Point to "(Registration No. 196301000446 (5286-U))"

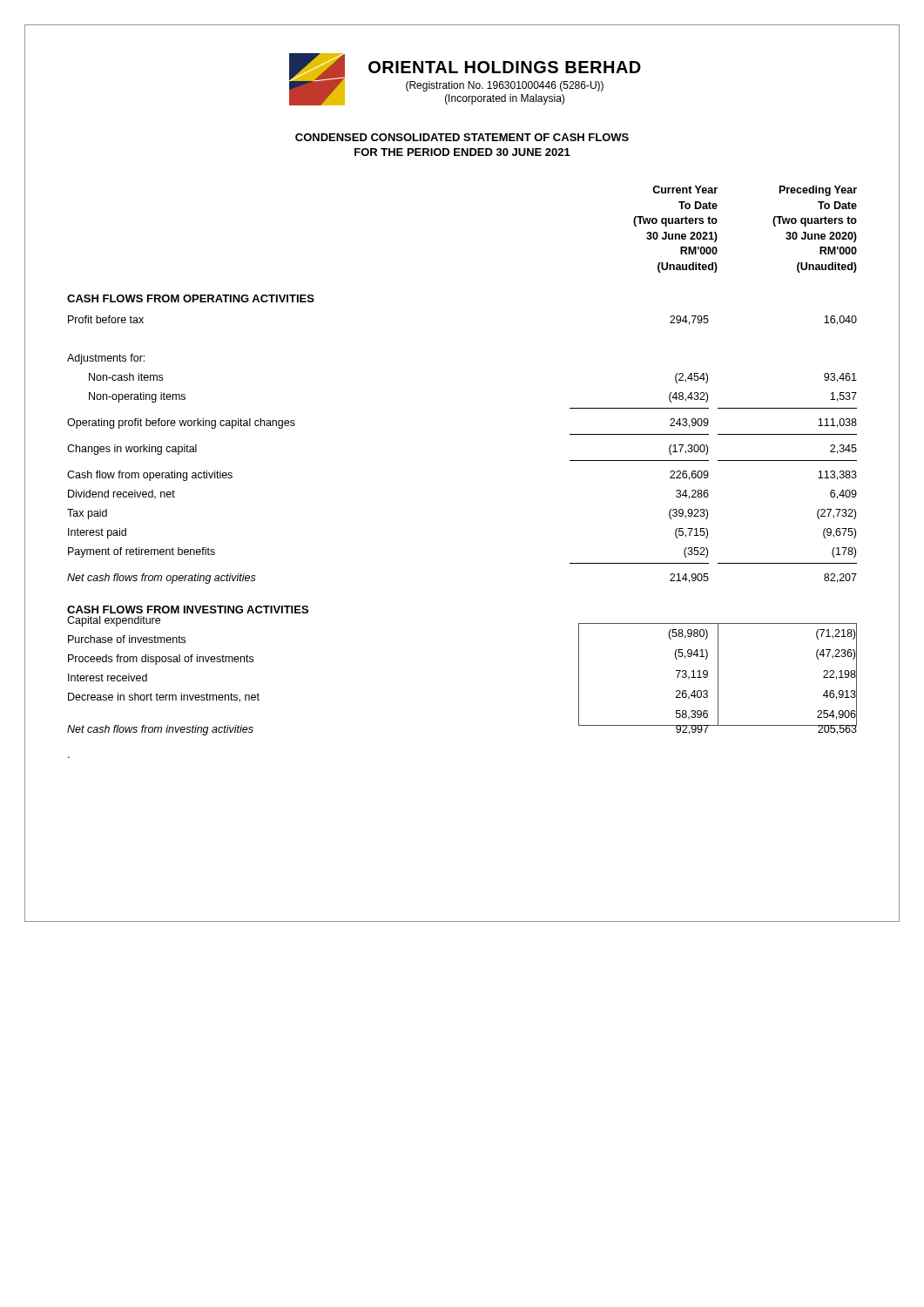click(505, 85)
